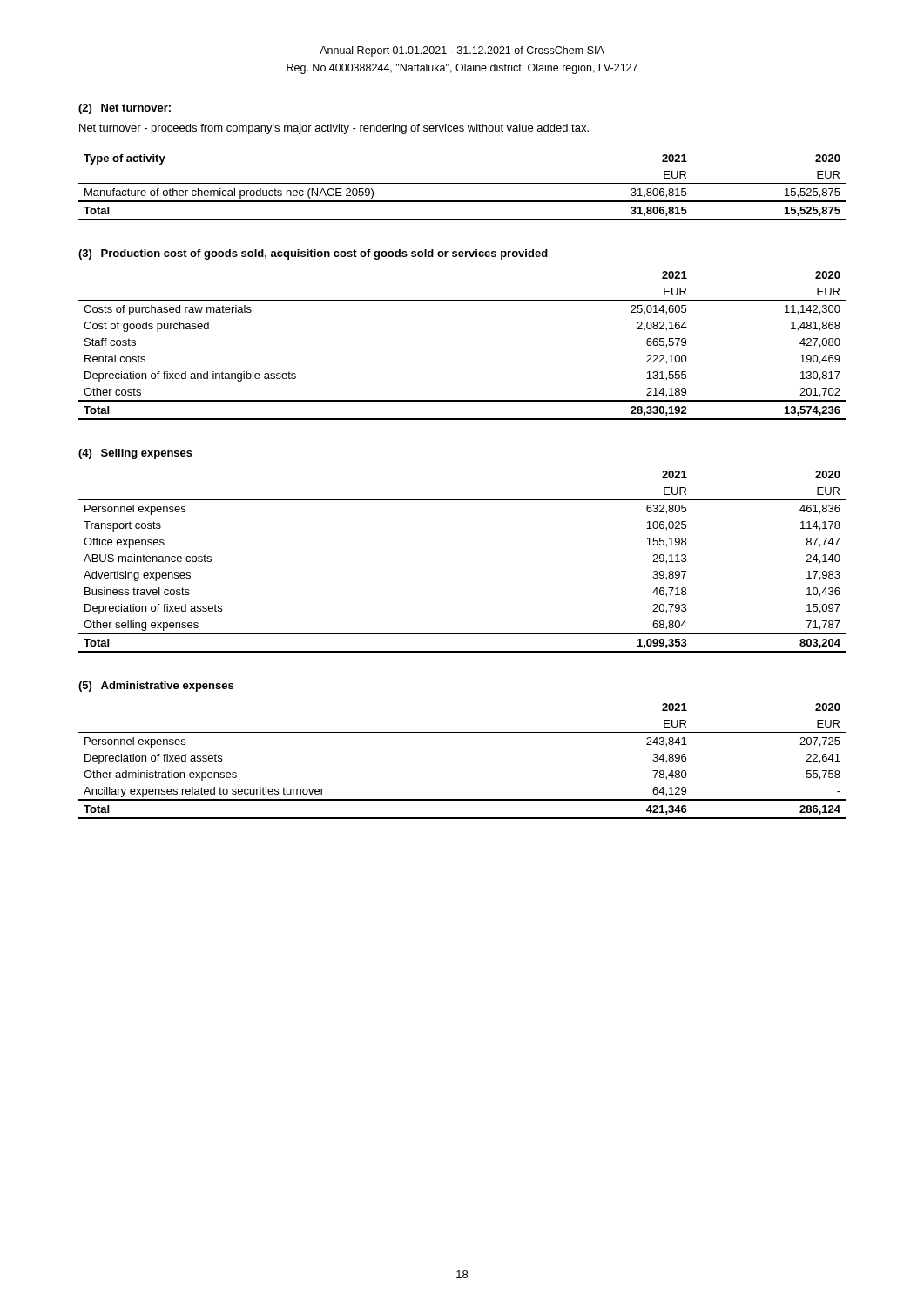This screenshot has height=1307, width=924.
Task: Find the table that mentions "Ancillary expenses related to"
Action: [462, 759]
